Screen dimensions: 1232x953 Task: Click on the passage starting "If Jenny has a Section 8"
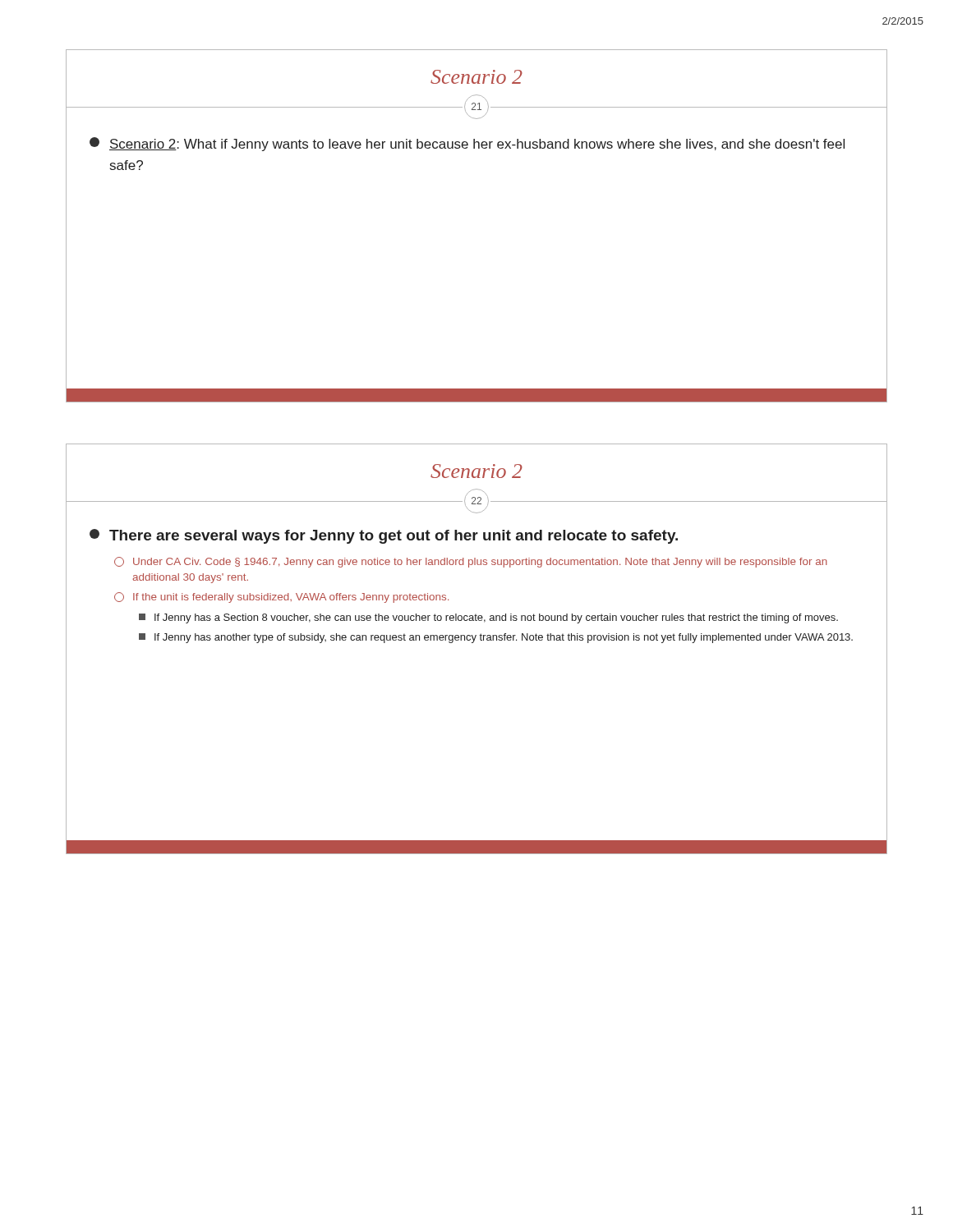[501, 618]
